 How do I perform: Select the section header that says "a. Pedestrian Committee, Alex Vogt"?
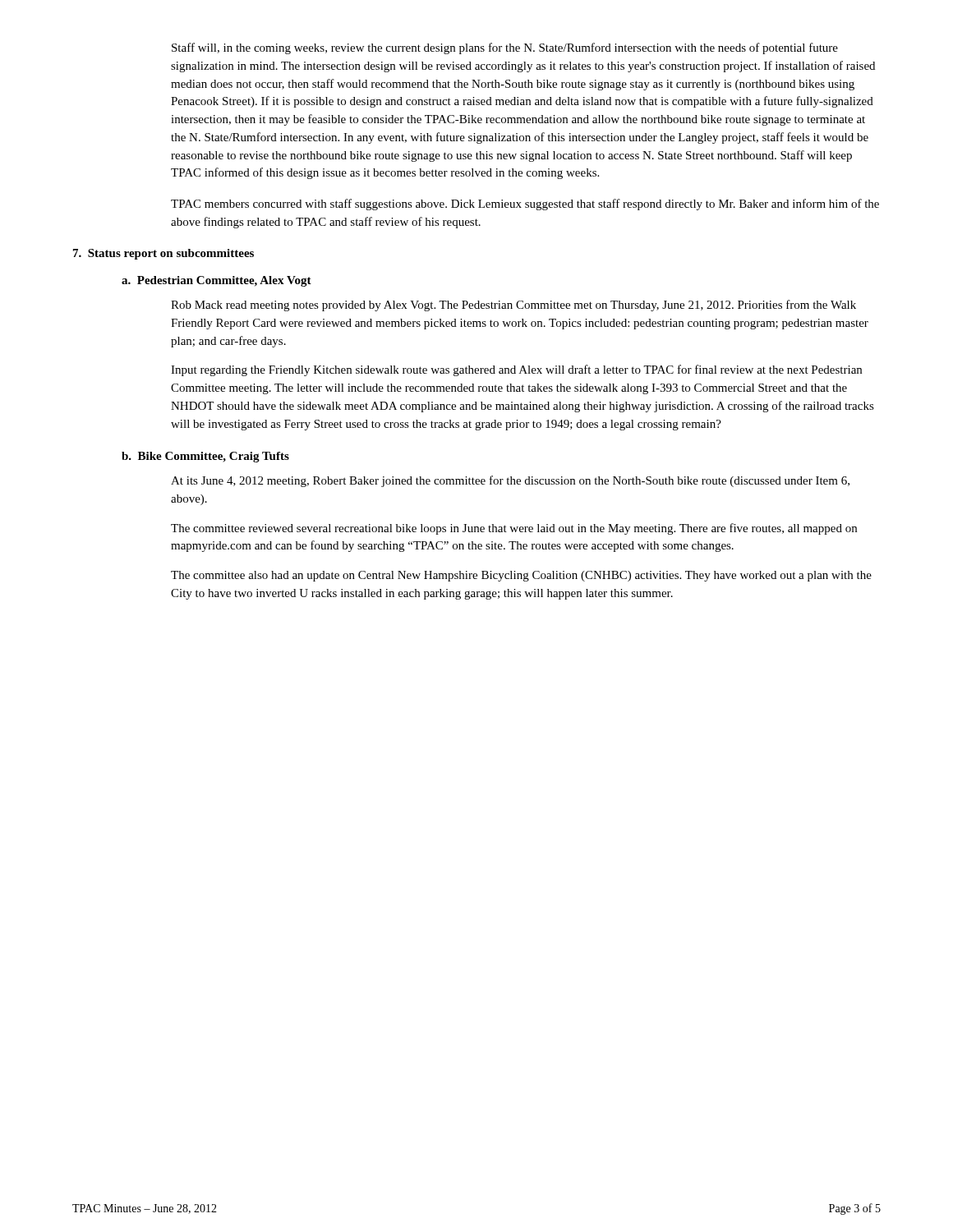tap(216, 280)
